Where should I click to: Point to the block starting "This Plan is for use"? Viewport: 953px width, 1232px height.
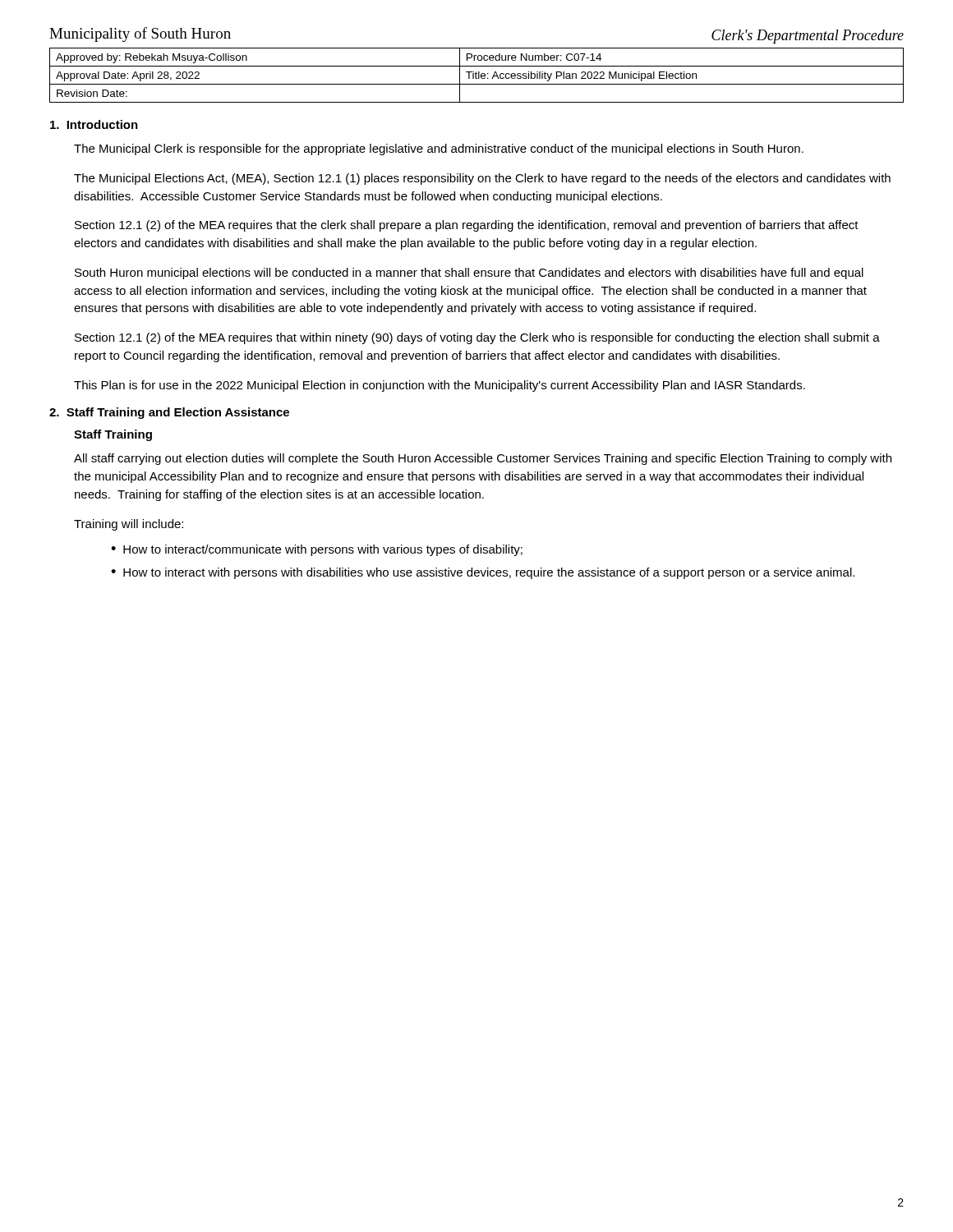pyautogui.click(x=440, y=384)
